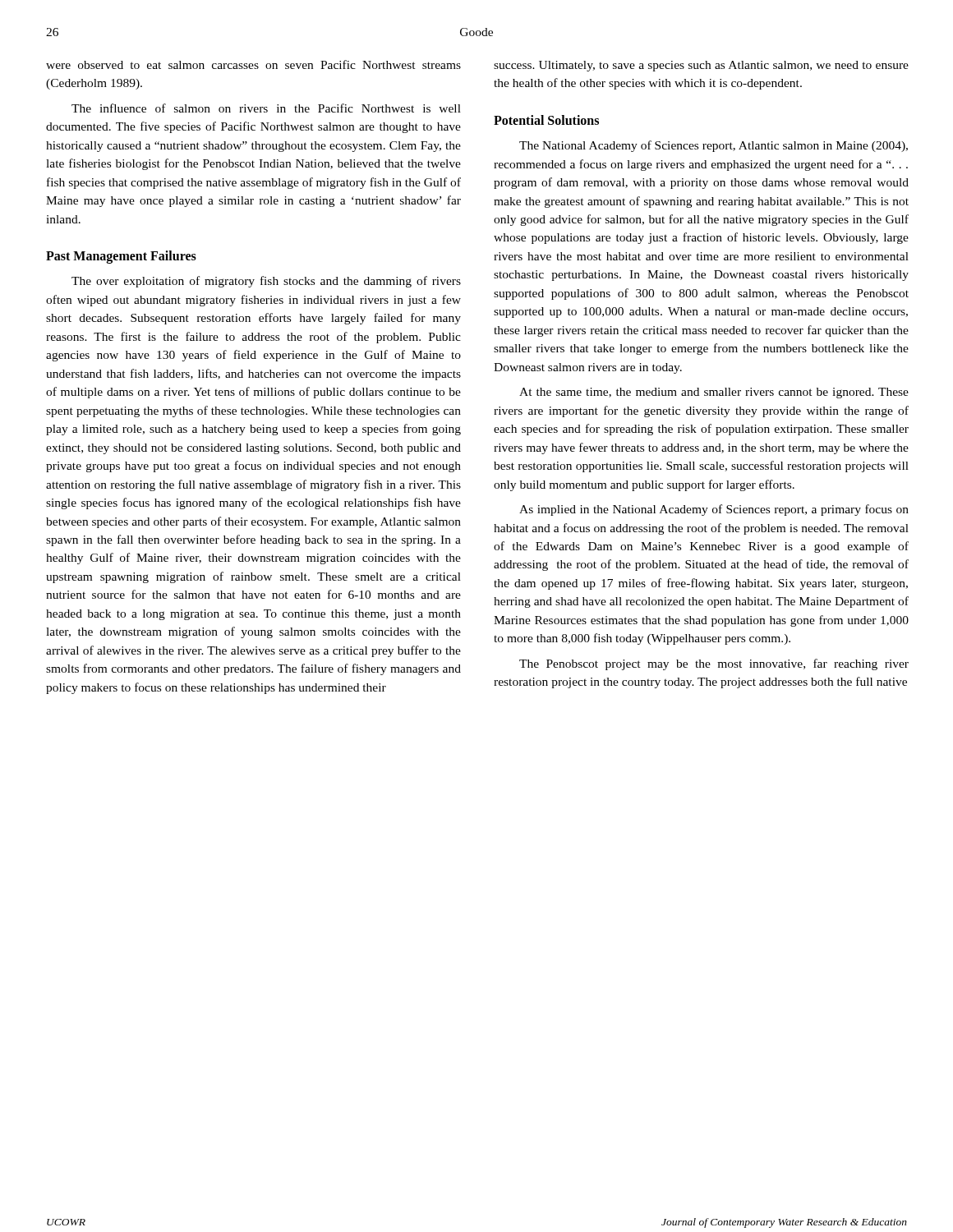Locate the block of text that opens with "The over exploitation of"
This screenshot has width=953, height=1232.
pyautogui.click(x=253, y=484)
